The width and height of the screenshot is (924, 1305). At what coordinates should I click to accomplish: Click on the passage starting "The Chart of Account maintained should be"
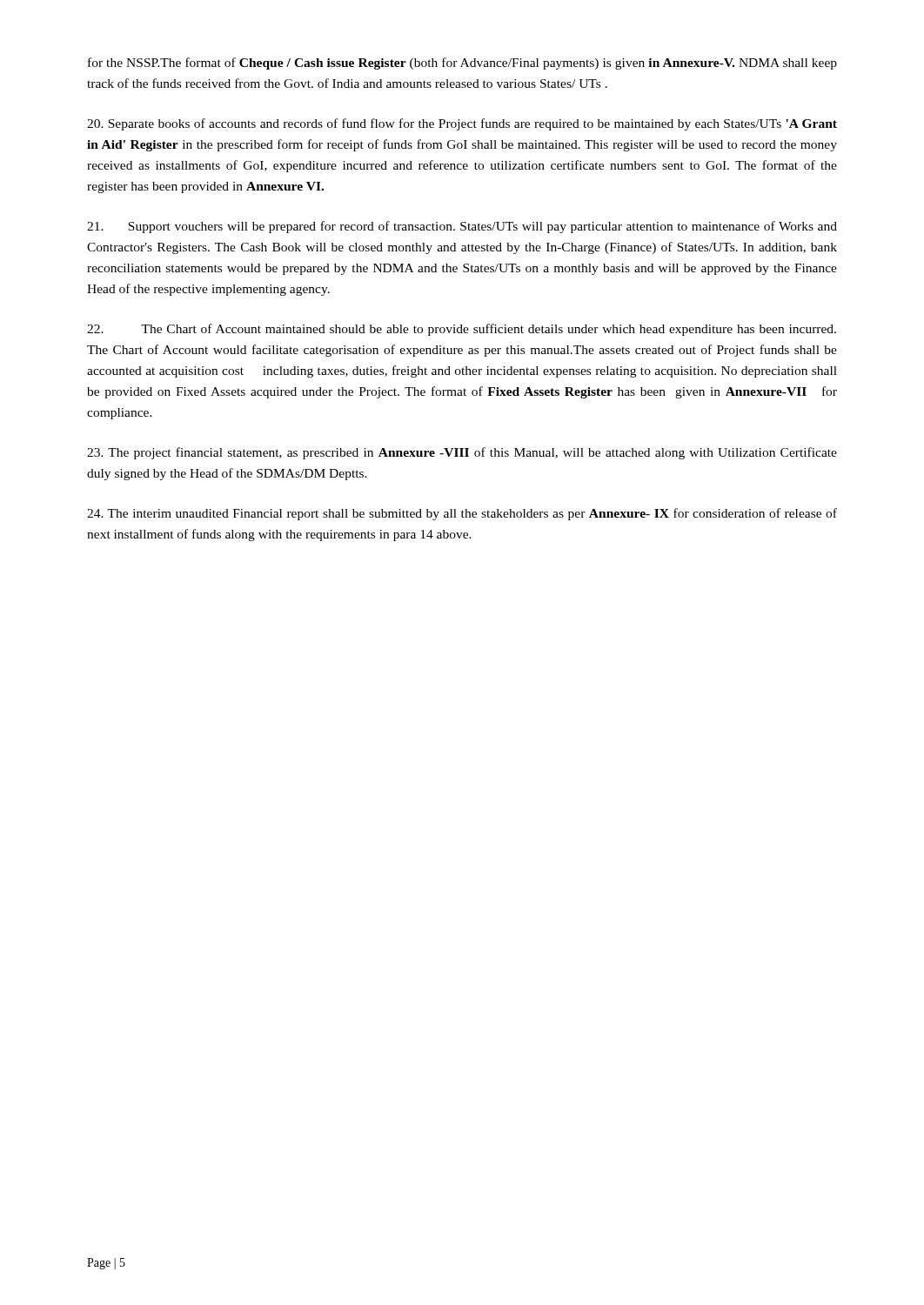[462, 370]
